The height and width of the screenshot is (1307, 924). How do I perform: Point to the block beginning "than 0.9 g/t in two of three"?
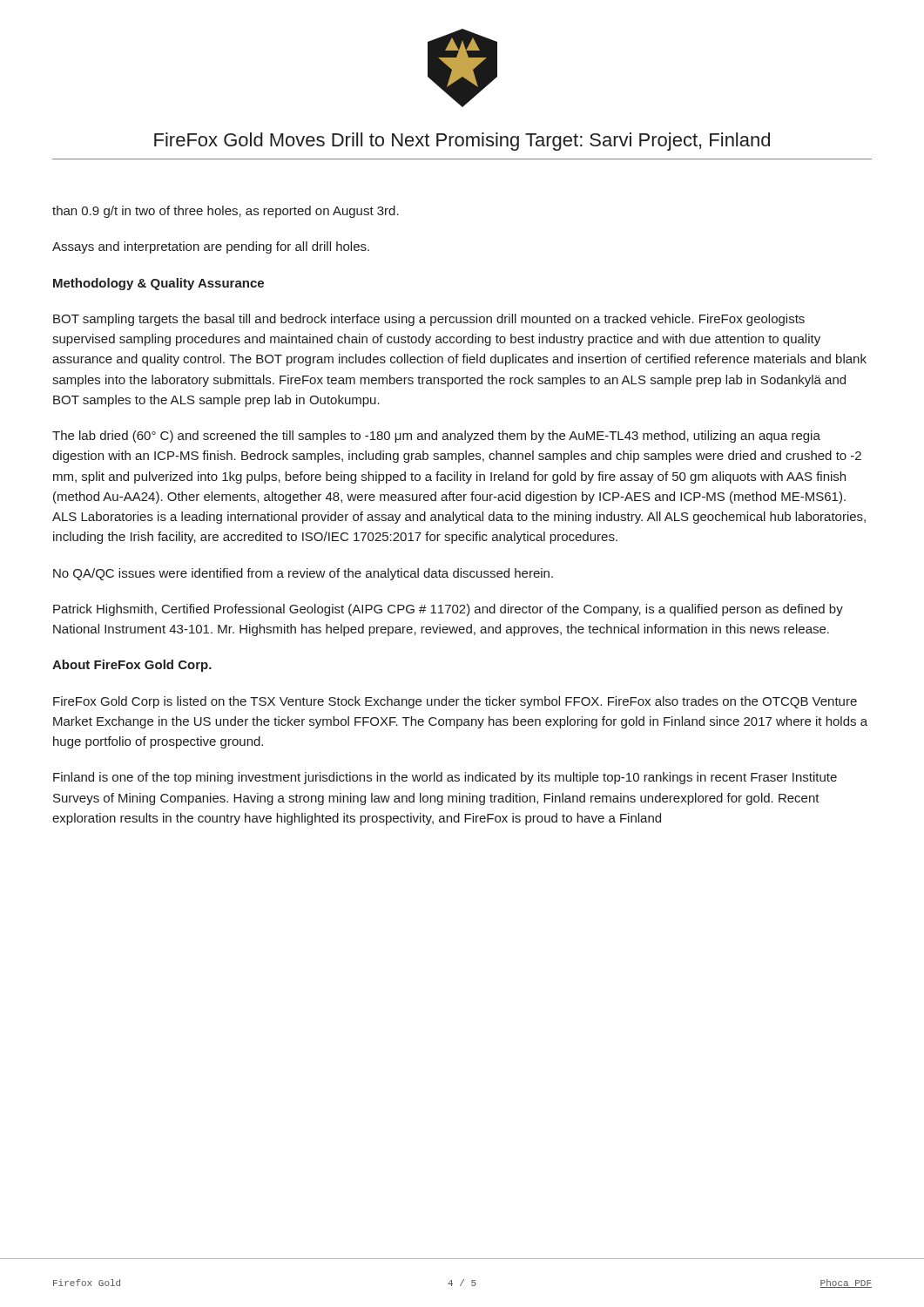226,212
